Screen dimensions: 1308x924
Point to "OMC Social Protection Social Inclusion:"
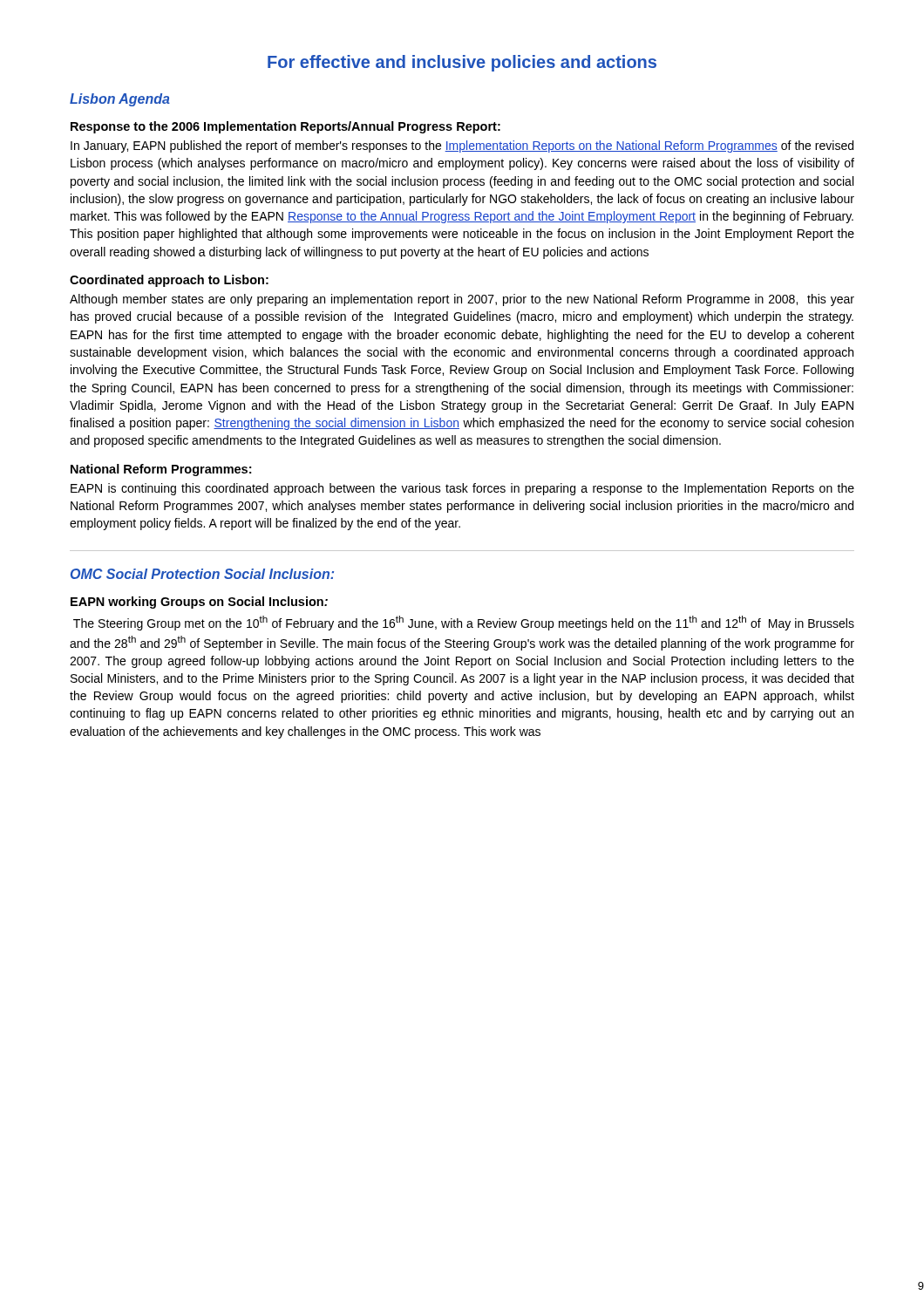click(x=202, y=574)
